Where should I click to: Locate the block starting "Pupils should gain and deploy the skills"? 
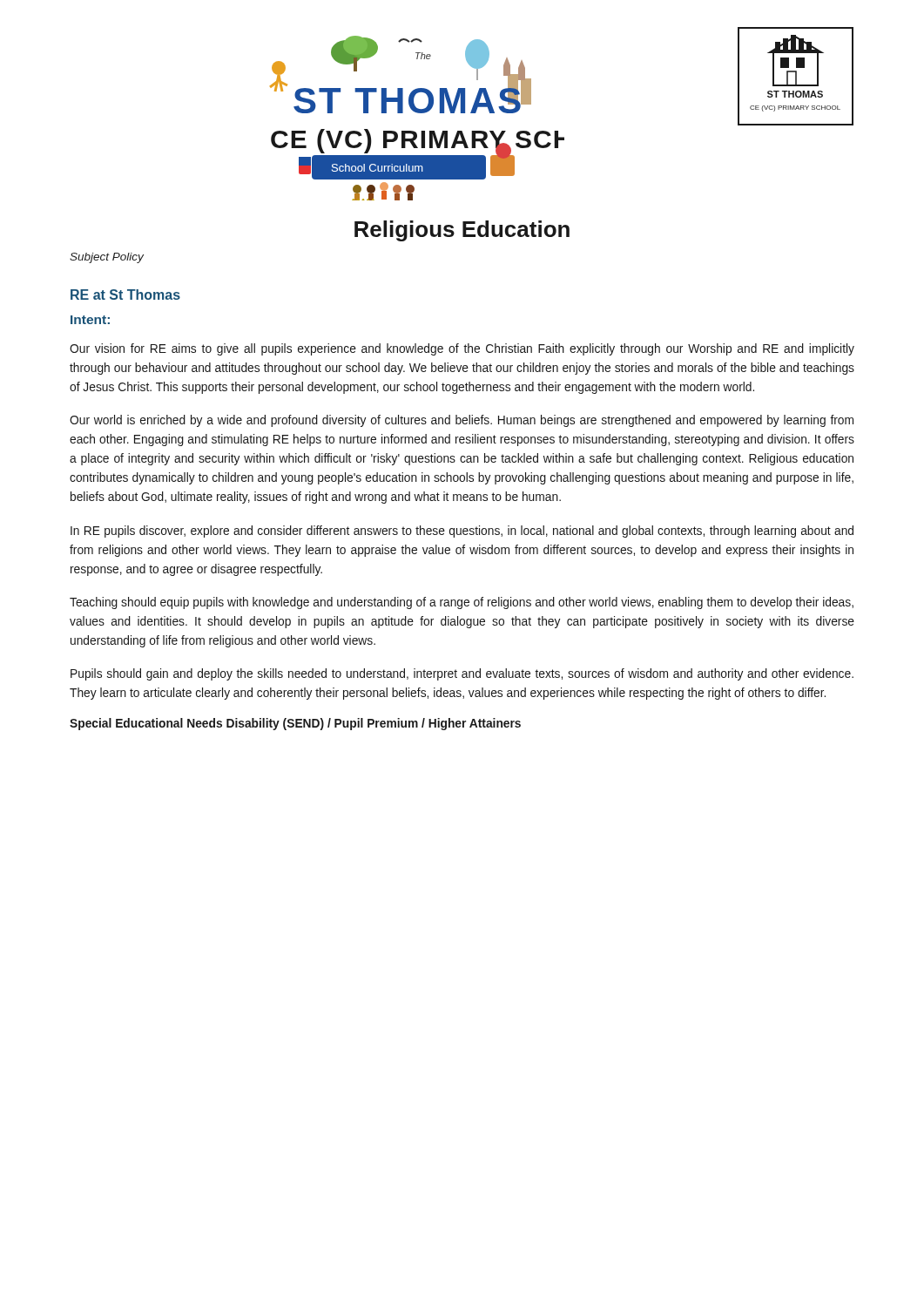point(462,683)
